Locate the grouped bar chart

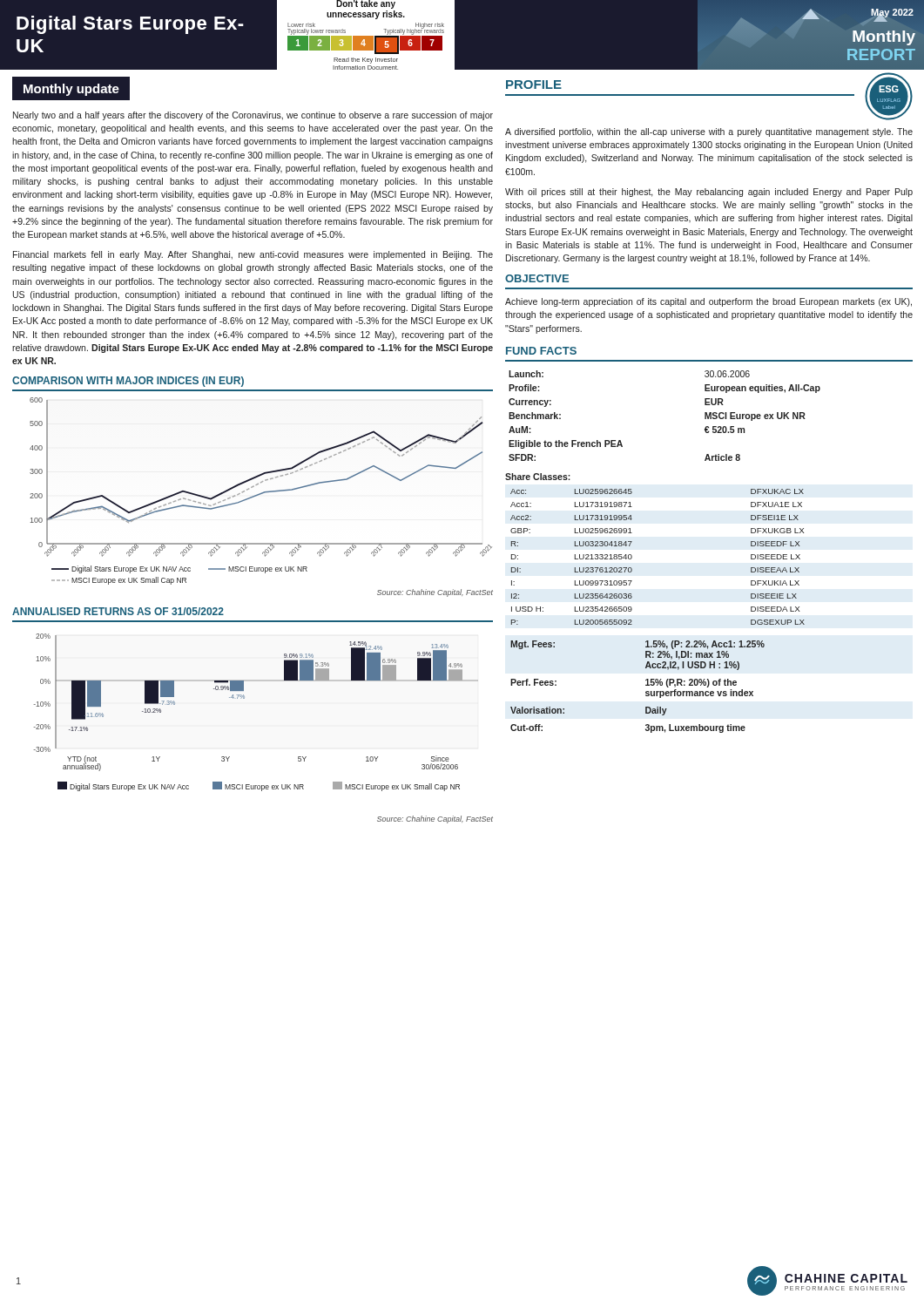tap(253, 720)
